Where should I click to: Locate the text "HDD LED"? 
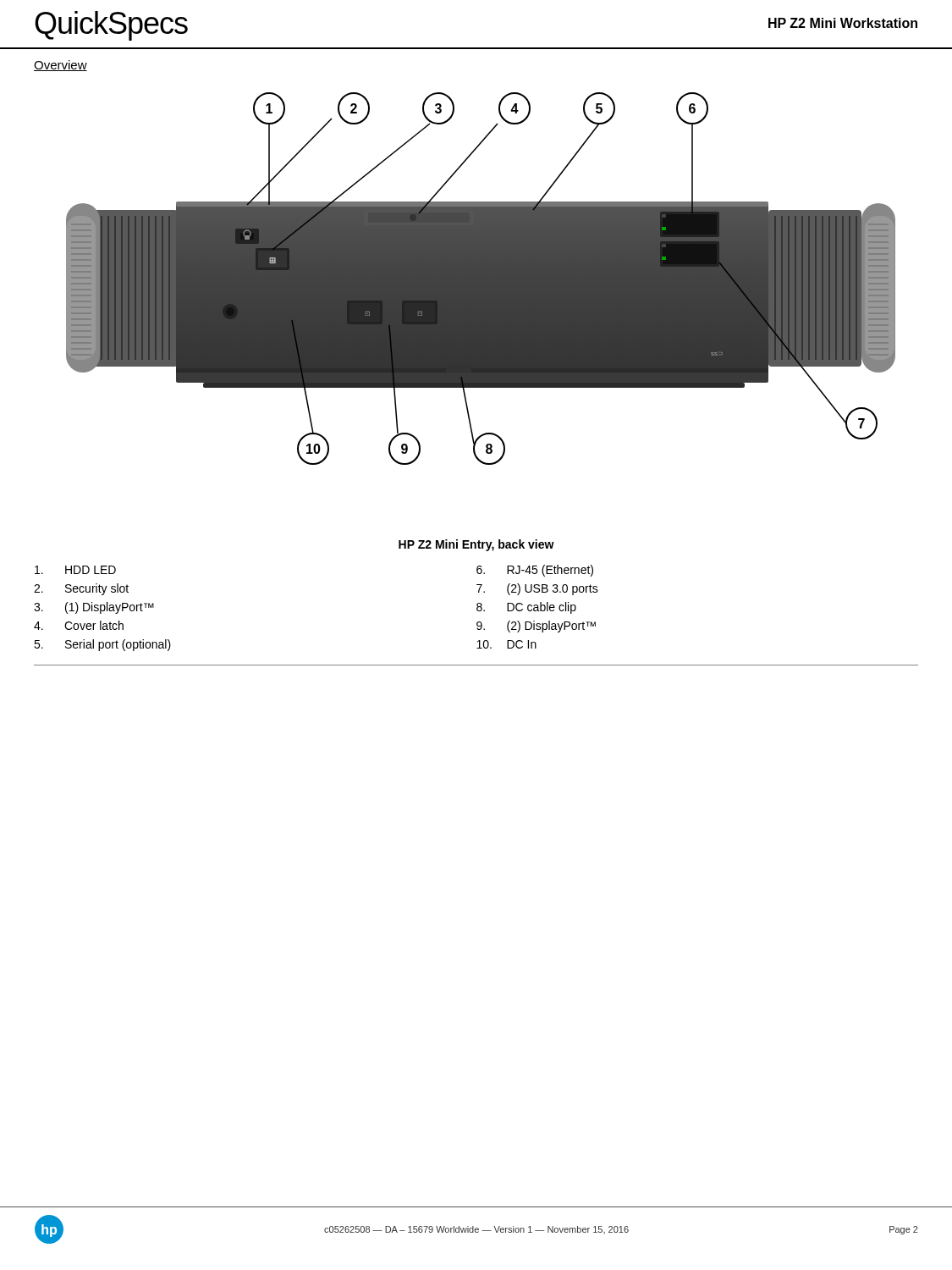click(75, 570)
